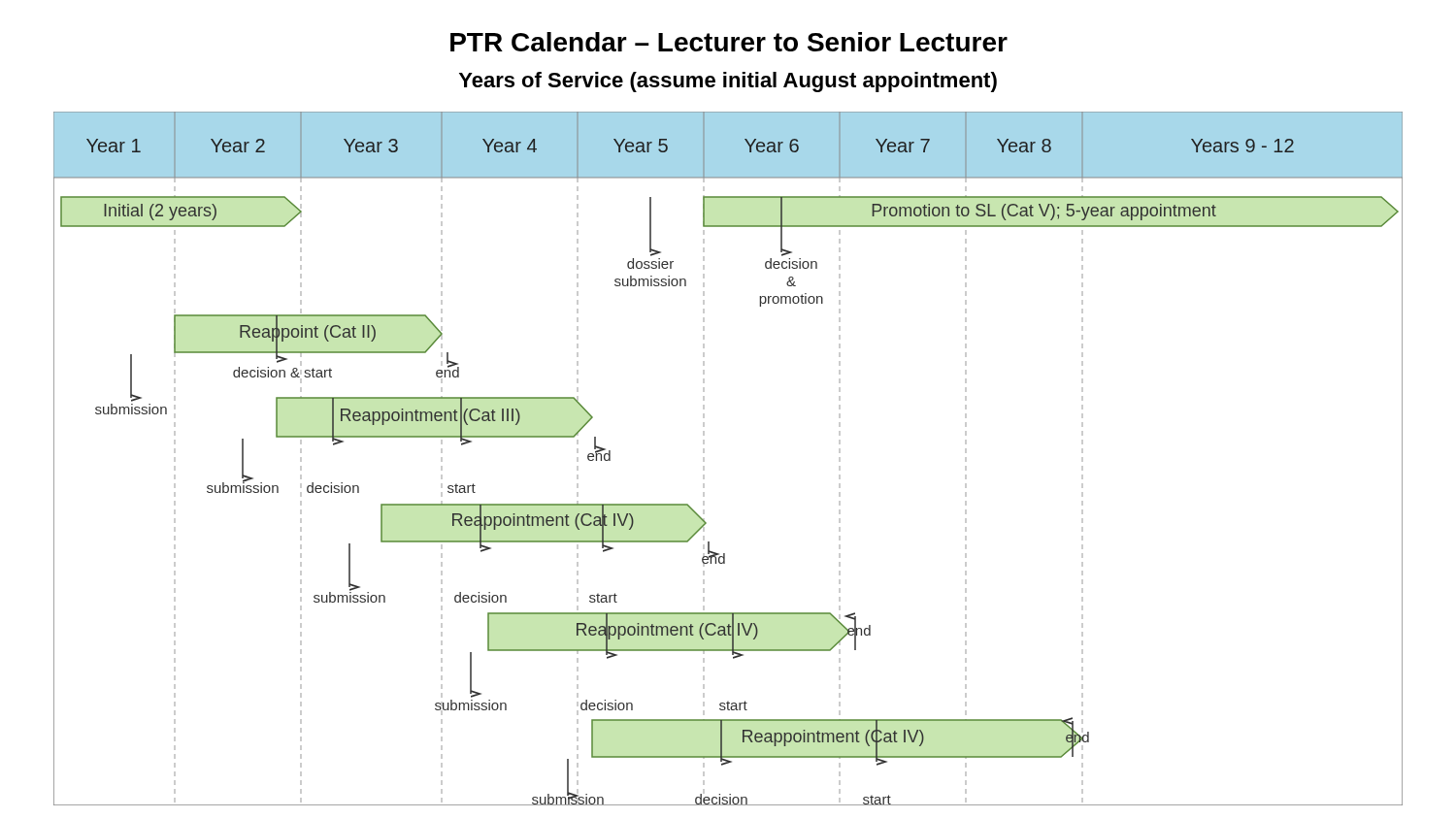
Task: Select a section header
Action: click(x=728, y=80)
